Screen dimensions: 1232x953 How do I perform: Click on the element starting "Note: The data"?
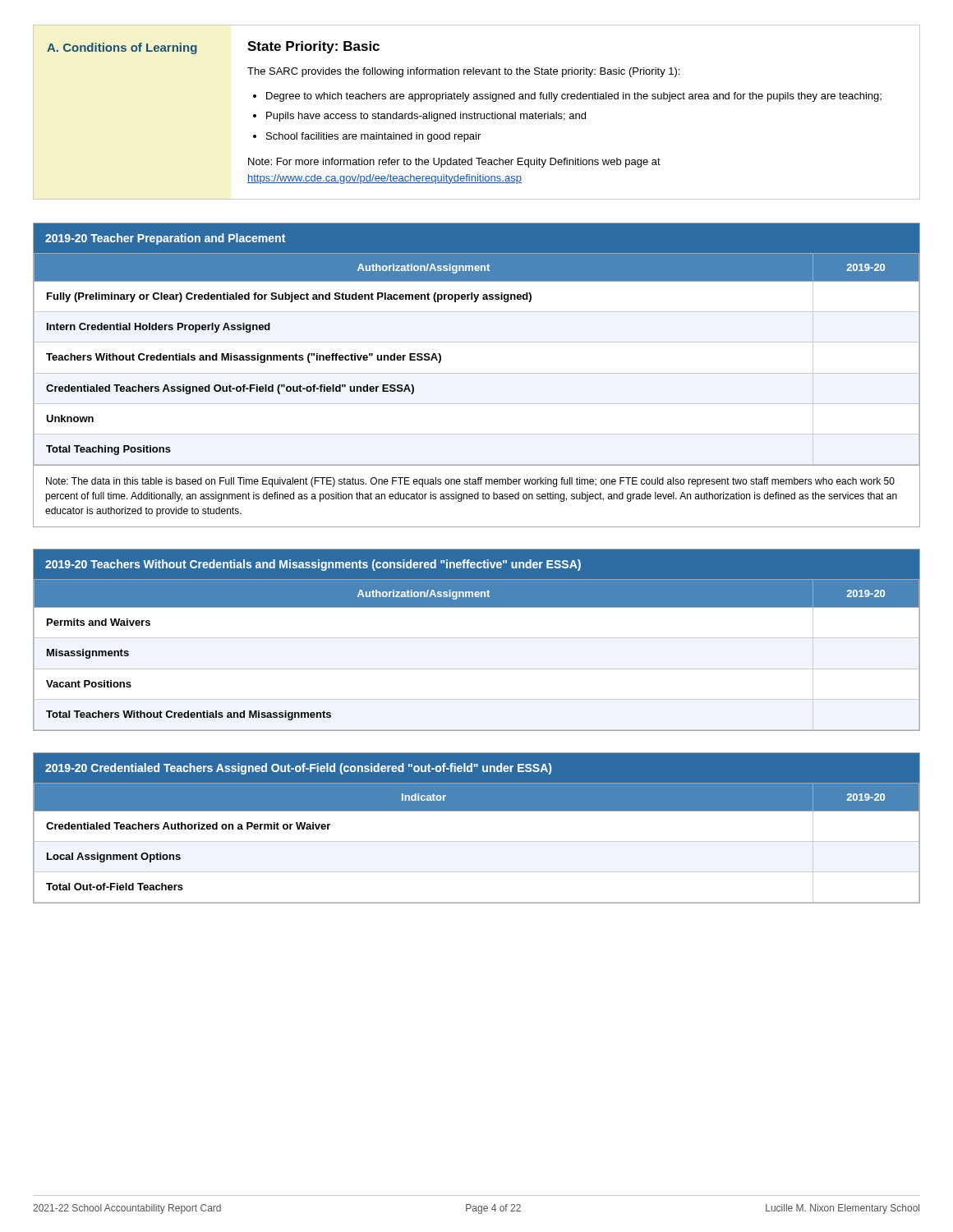471,496
